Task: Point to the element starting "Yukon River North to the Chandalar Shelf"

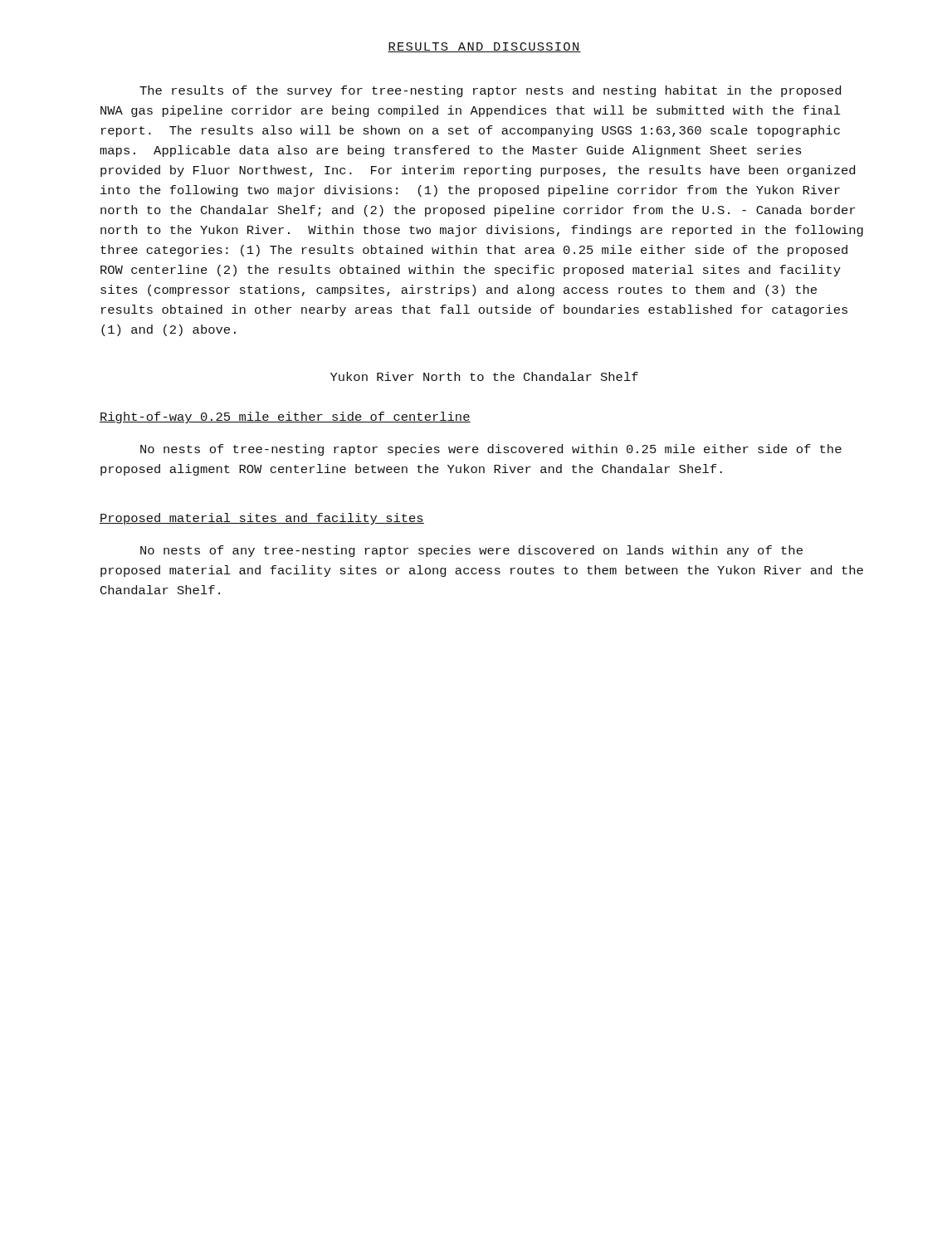Action: coord(484,378)
